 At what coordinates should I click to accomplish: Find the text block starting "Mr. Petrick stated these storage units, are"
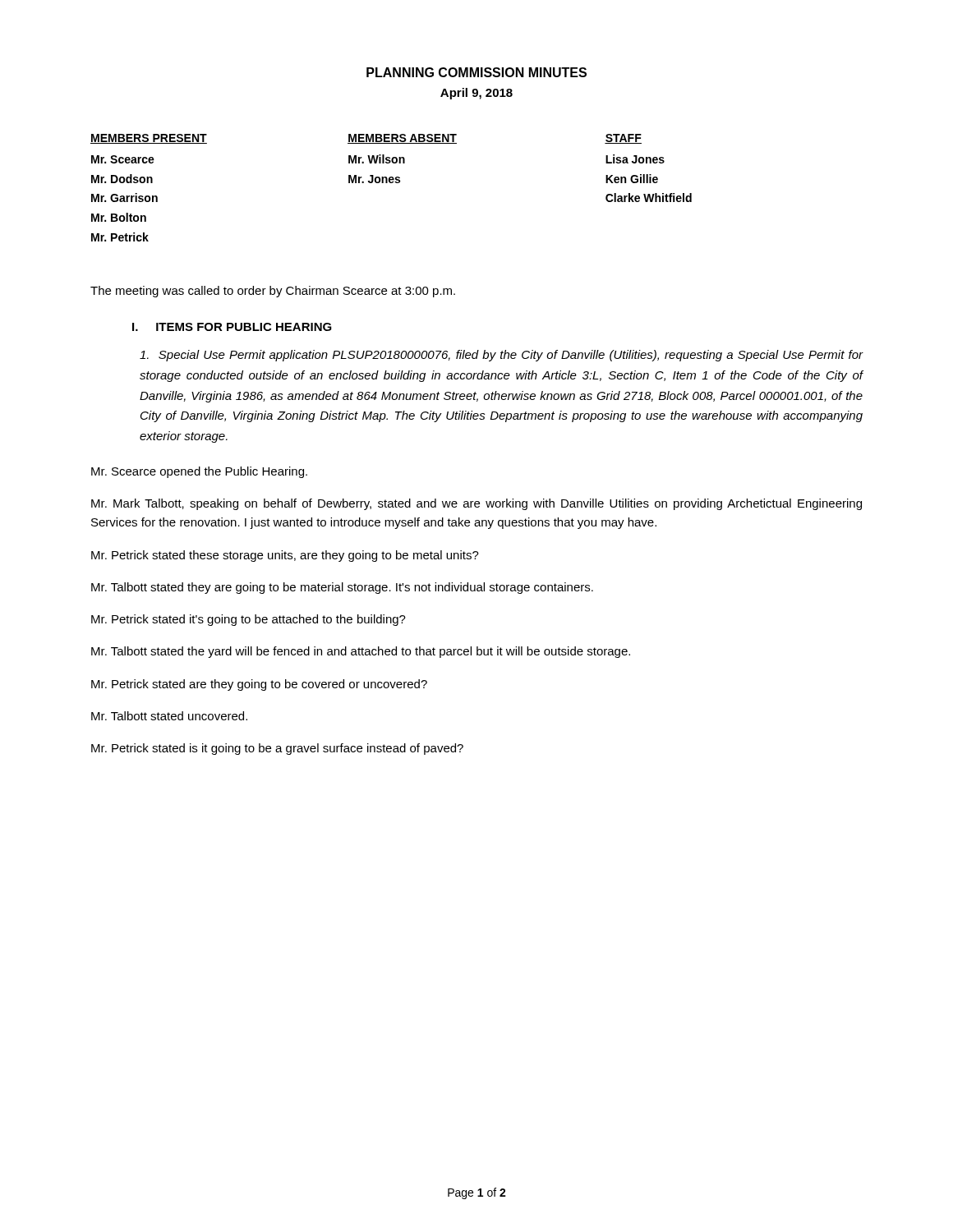[x=285, y=554]
